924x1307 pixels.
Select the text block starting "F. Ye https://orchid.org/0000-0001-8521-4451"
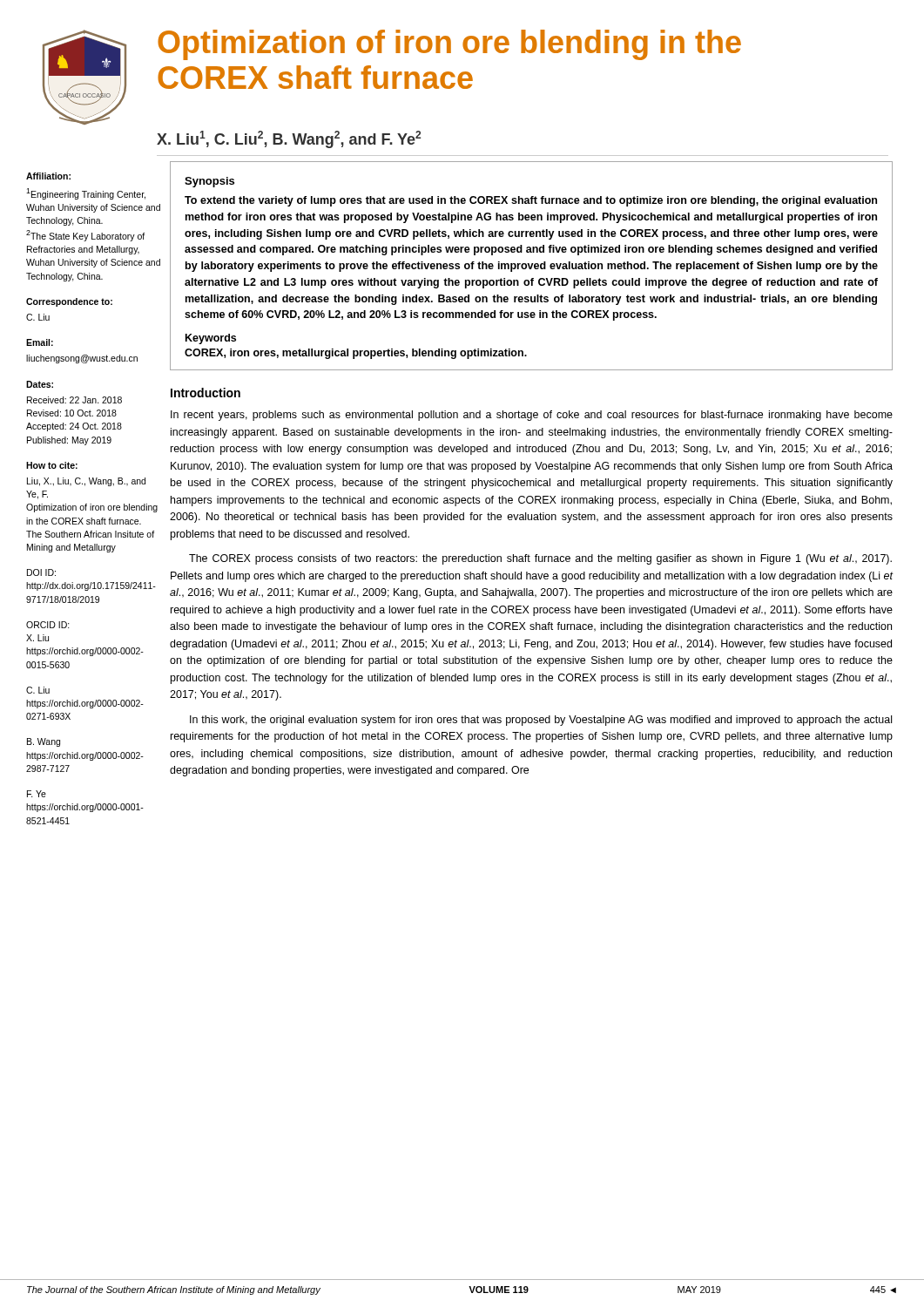tap(94, 808)
